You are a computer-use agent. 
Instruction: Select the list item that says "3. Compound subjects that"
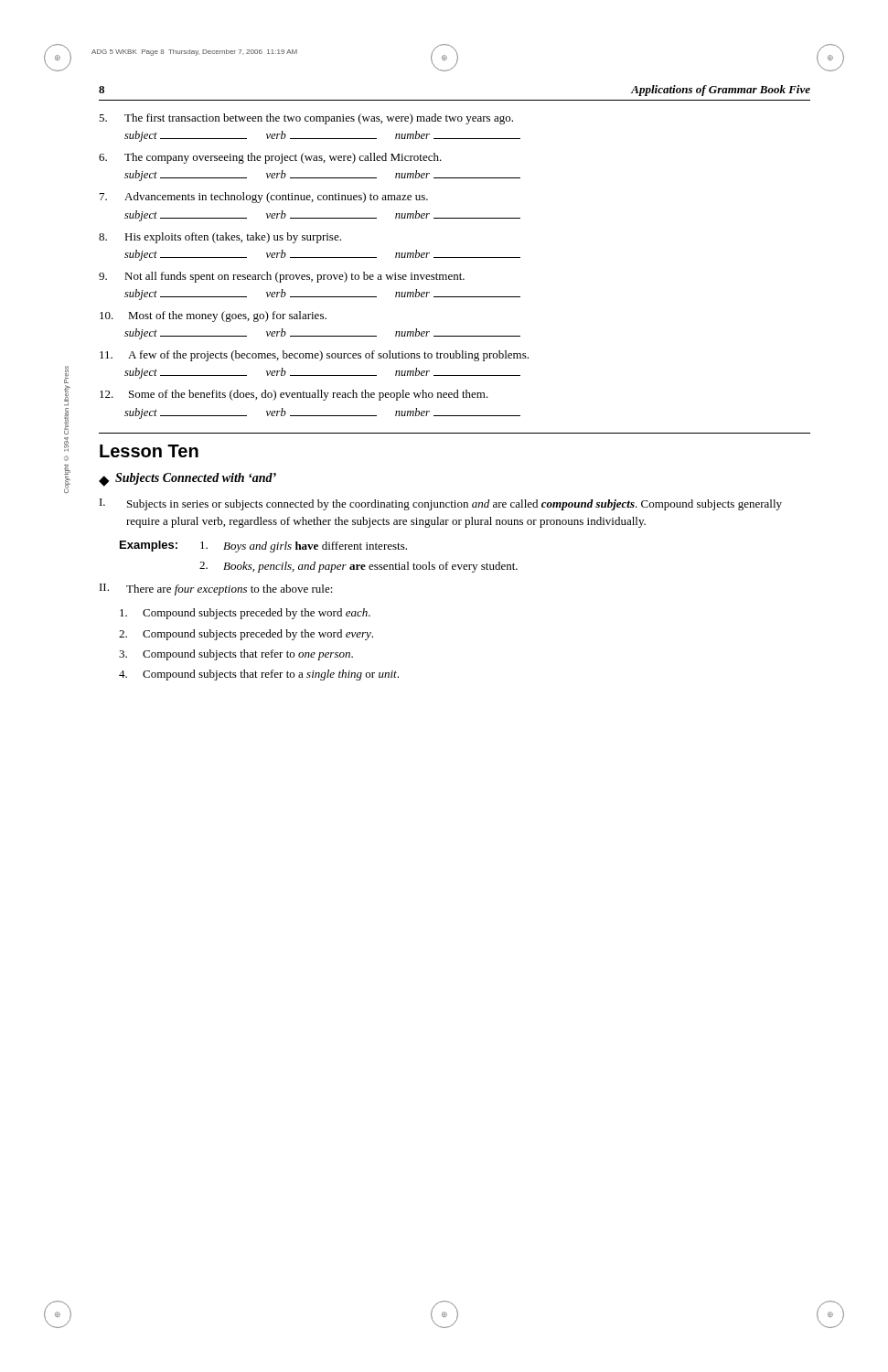(236, 654)
